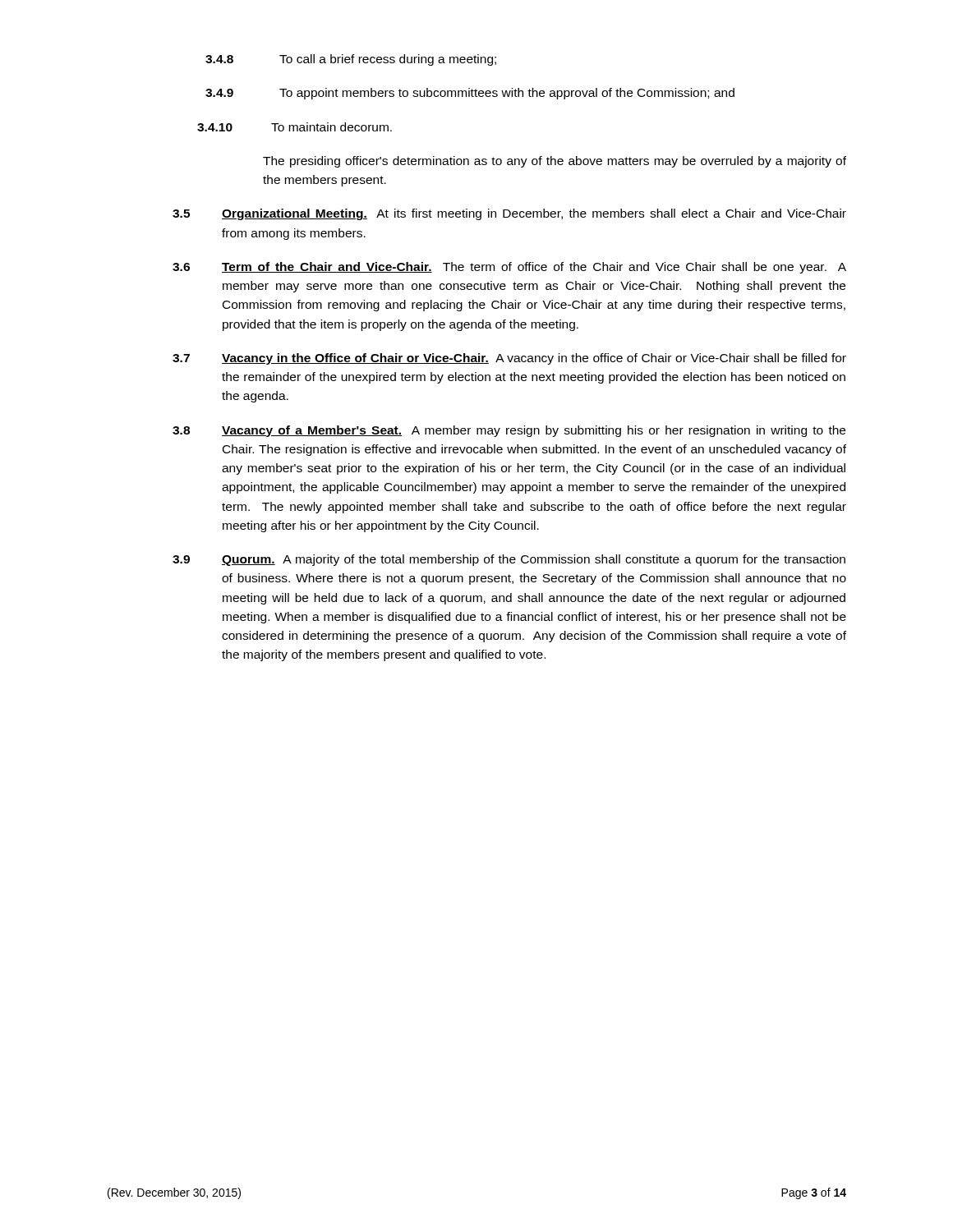
Task: Locate the element starting "3.8 Vacancy of a Member's Seat."
Action: point(509,477)
